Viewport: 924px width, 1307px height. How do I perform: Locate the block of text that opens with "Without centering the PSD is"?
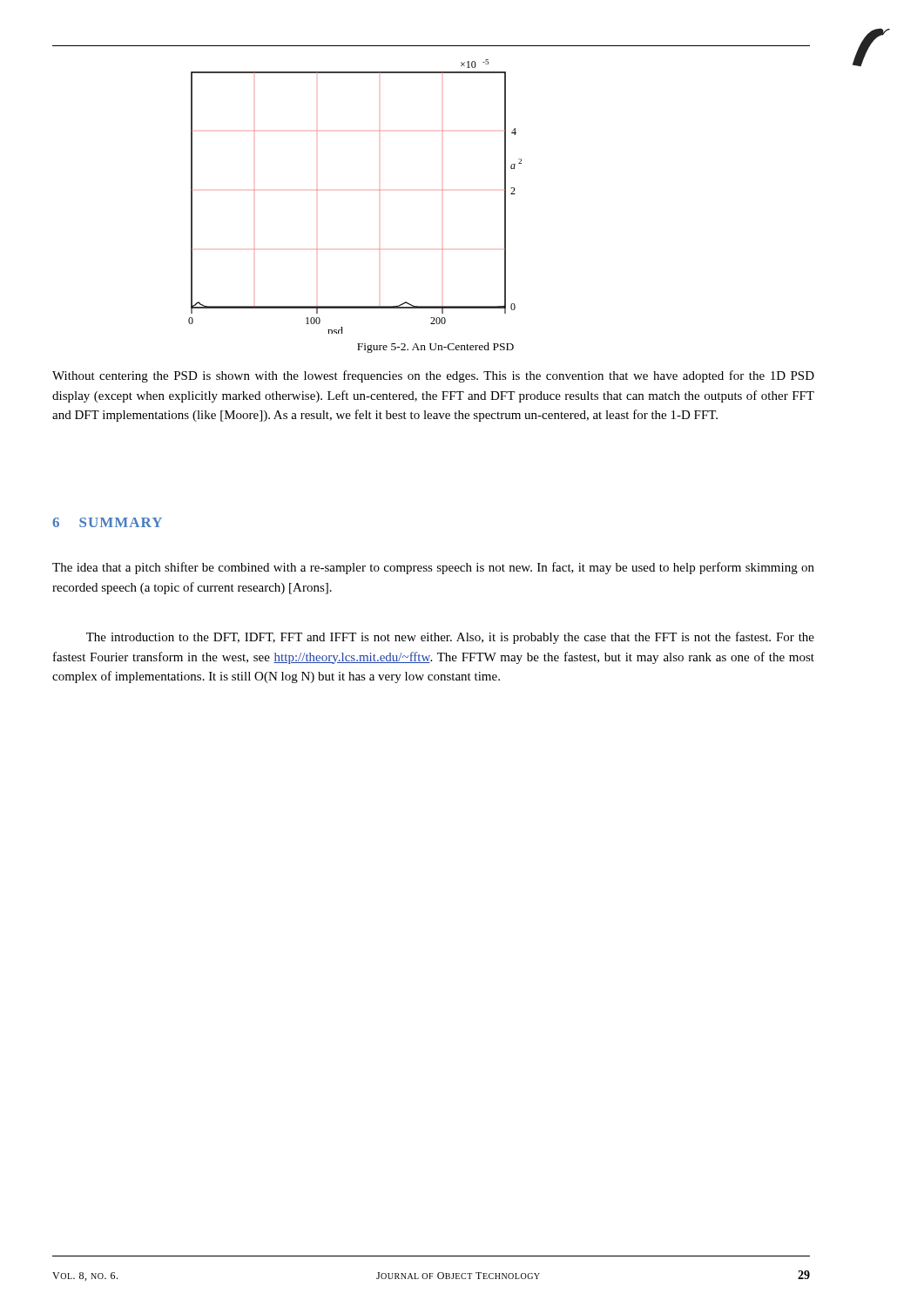(x=433, y=395)
